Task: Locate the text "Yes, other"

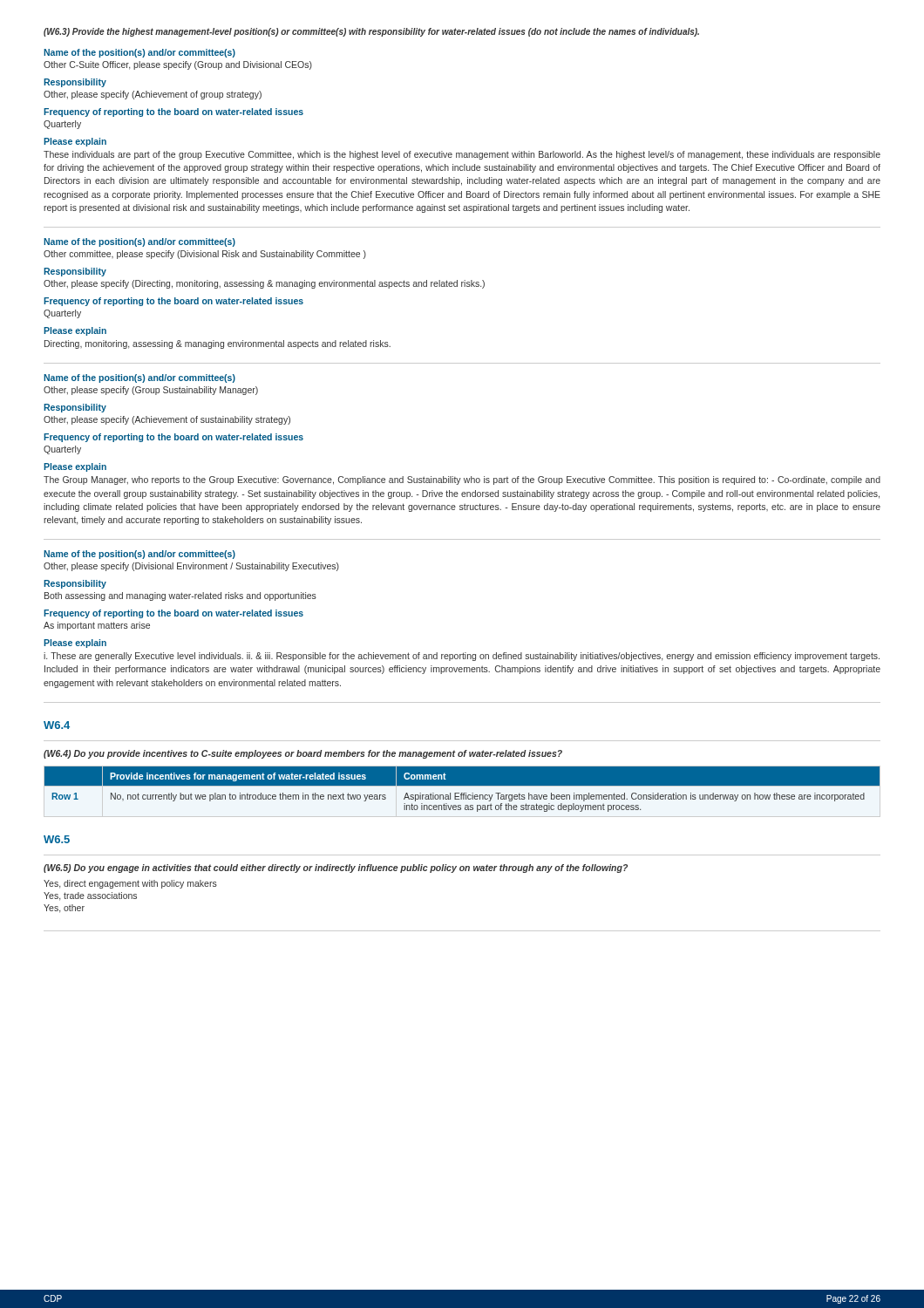Action: click(64, 908)
